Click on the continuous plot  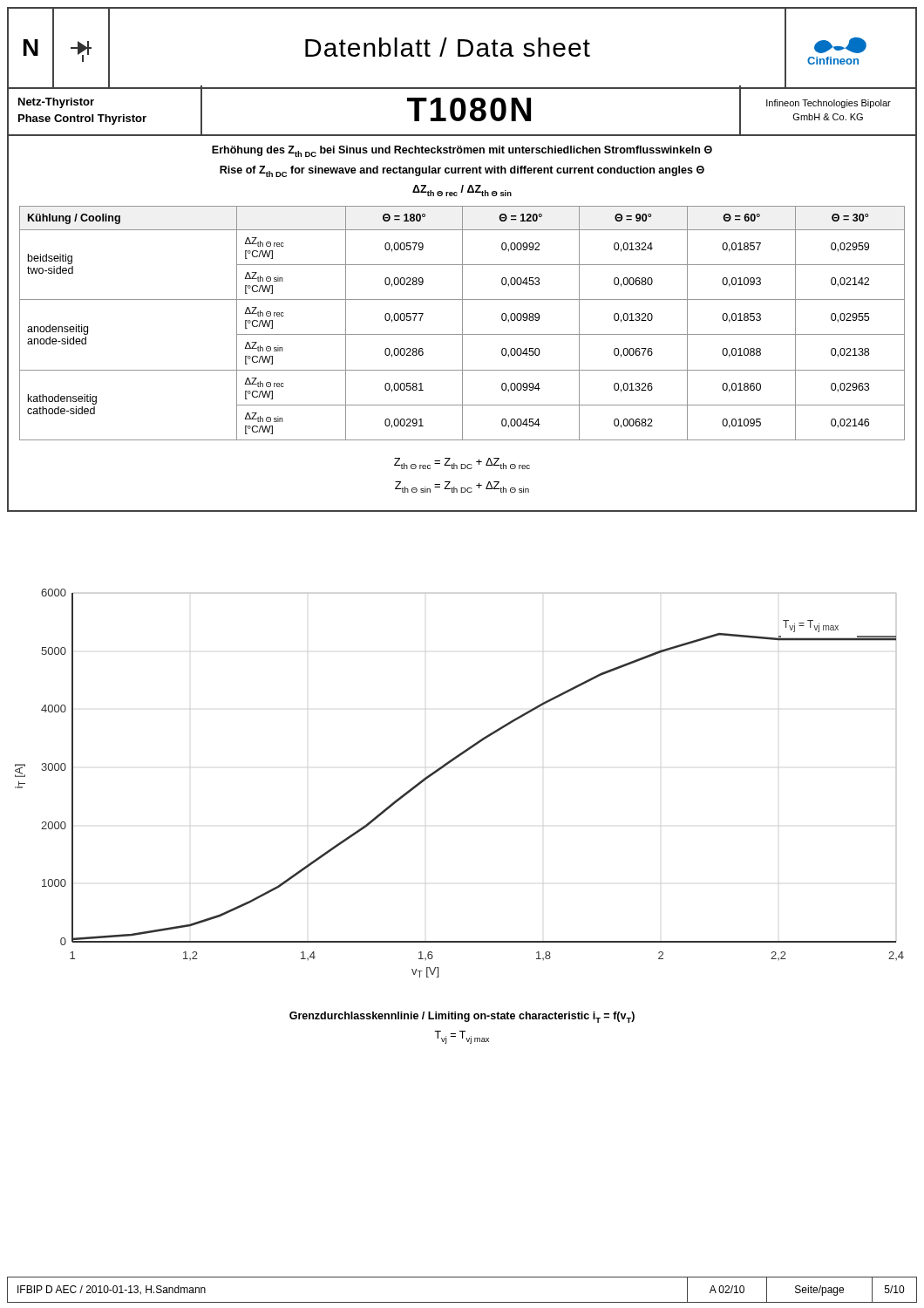coord(462,789)
